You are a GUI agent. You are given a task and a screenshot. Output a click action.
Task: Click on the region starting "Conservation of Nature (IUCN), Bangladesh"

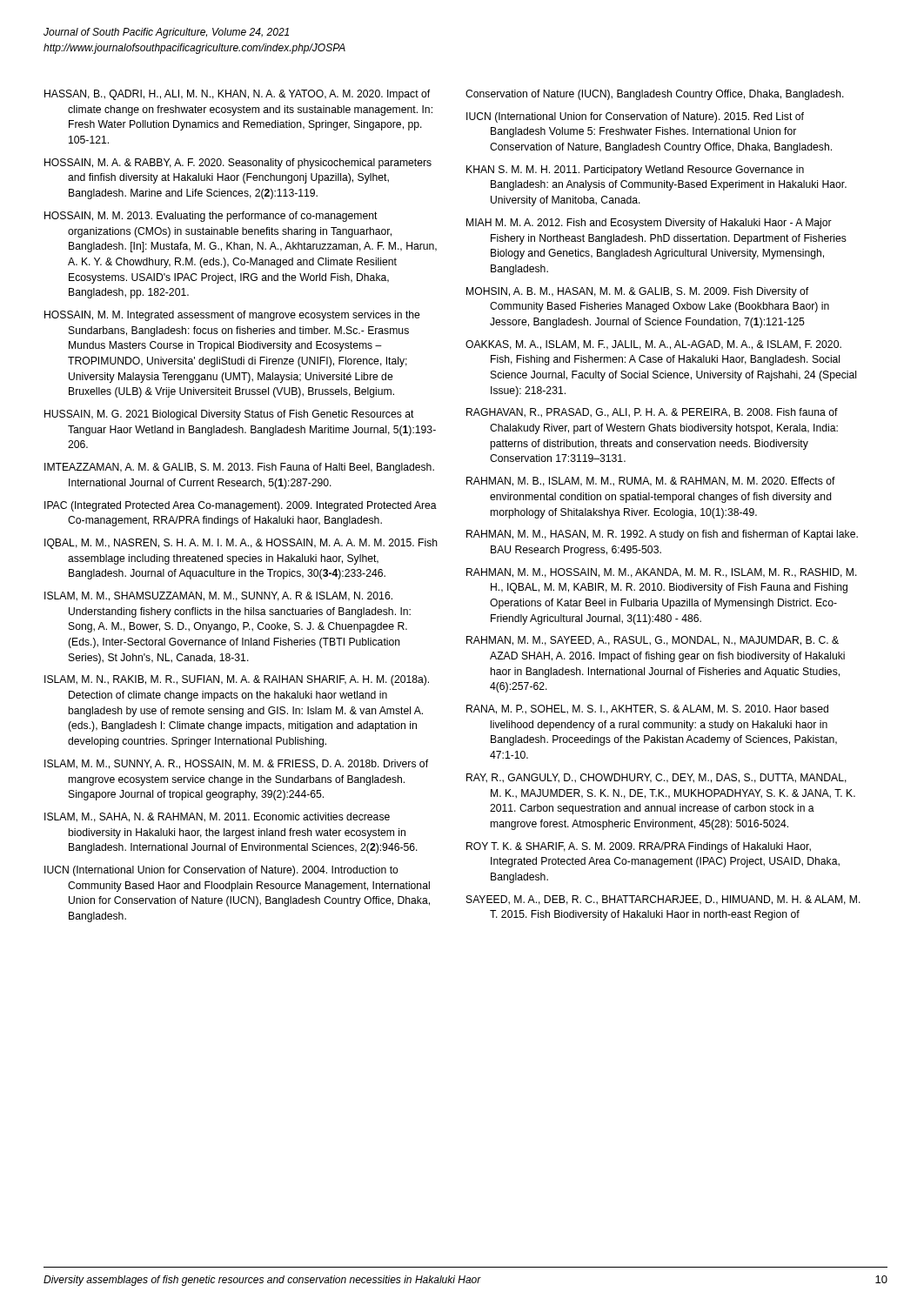tap(655, 94)
